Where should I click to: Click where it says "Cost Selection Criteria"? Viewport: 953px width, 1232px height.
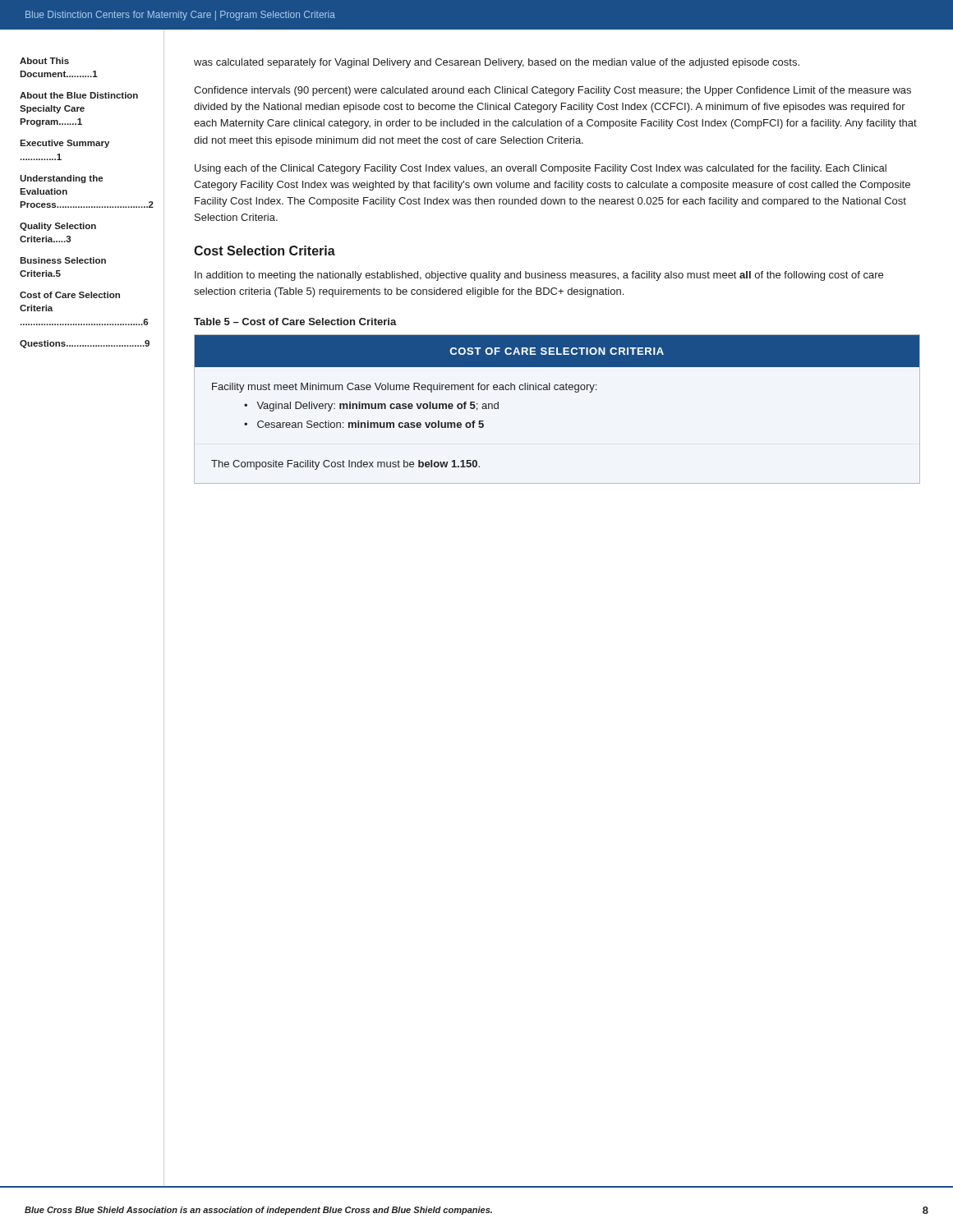click(264, 251)
